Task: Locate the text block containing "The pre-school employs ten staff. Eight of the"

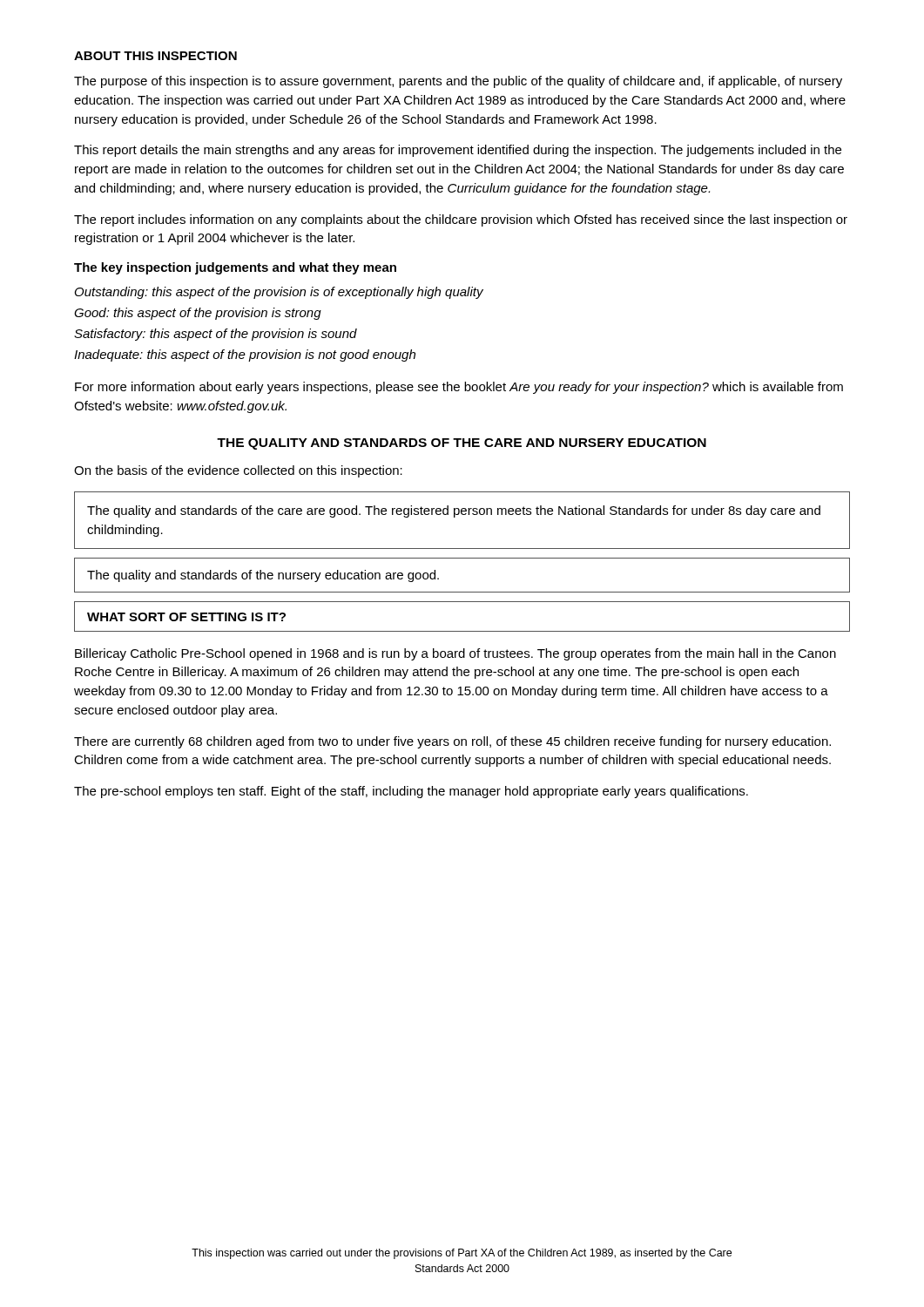Action: pyautogui.click(x=411, y=791)
